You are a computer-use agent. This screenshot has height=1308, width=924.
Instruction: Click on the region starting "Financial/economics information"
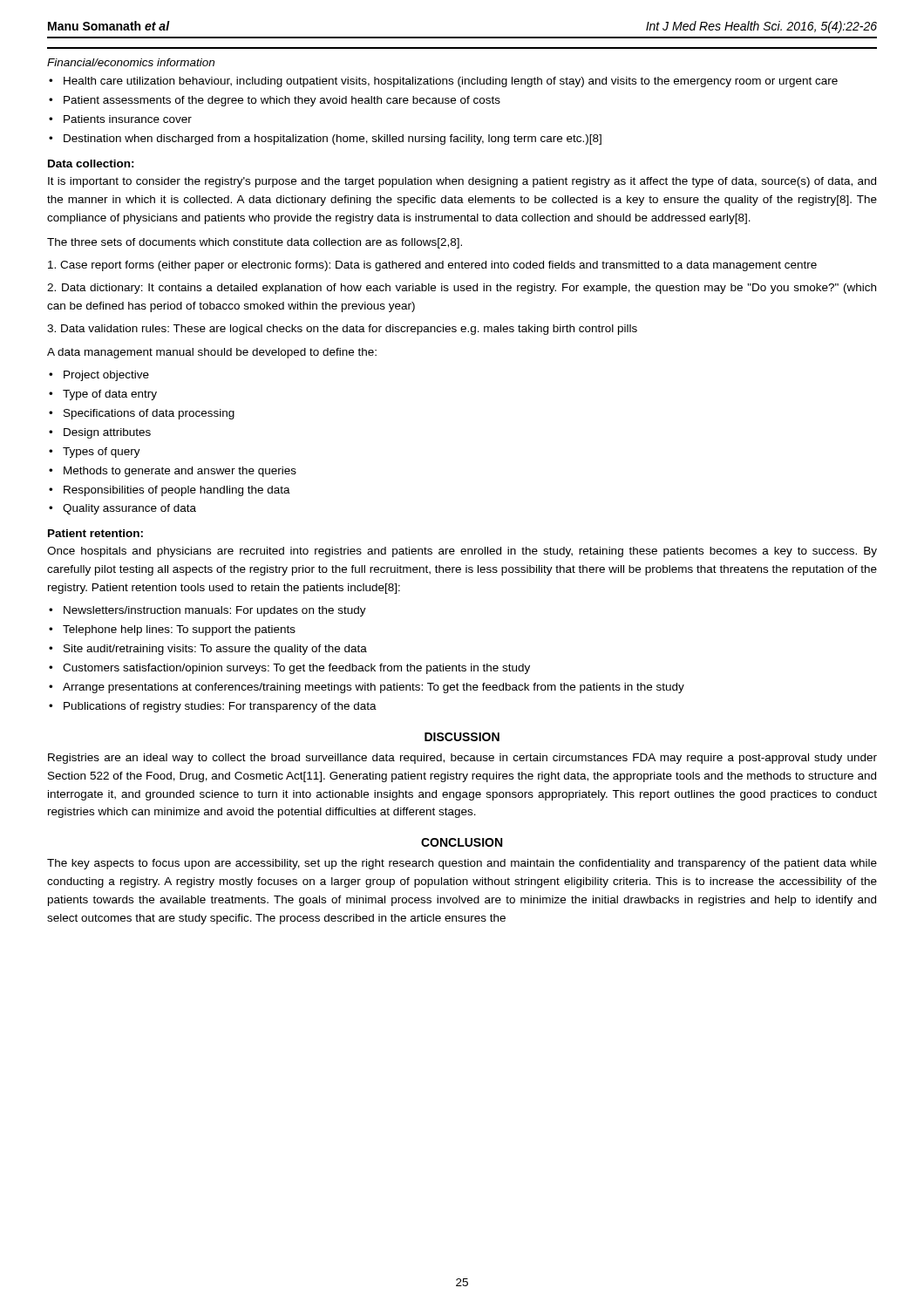[131, 62]
